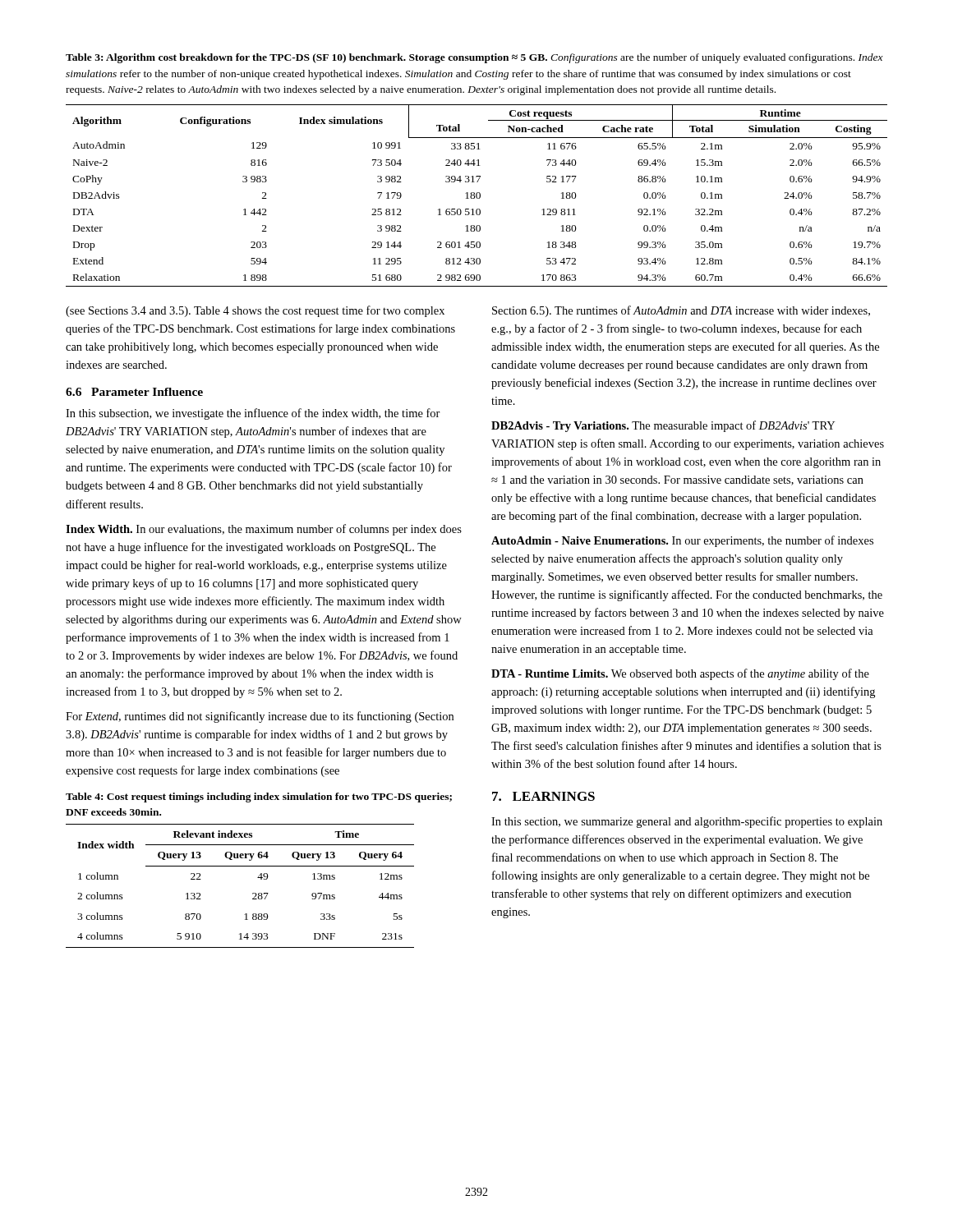Select the text block that says "In this subsection, we investigate the"
953x1232 pixels.
(x=264, y=592)
